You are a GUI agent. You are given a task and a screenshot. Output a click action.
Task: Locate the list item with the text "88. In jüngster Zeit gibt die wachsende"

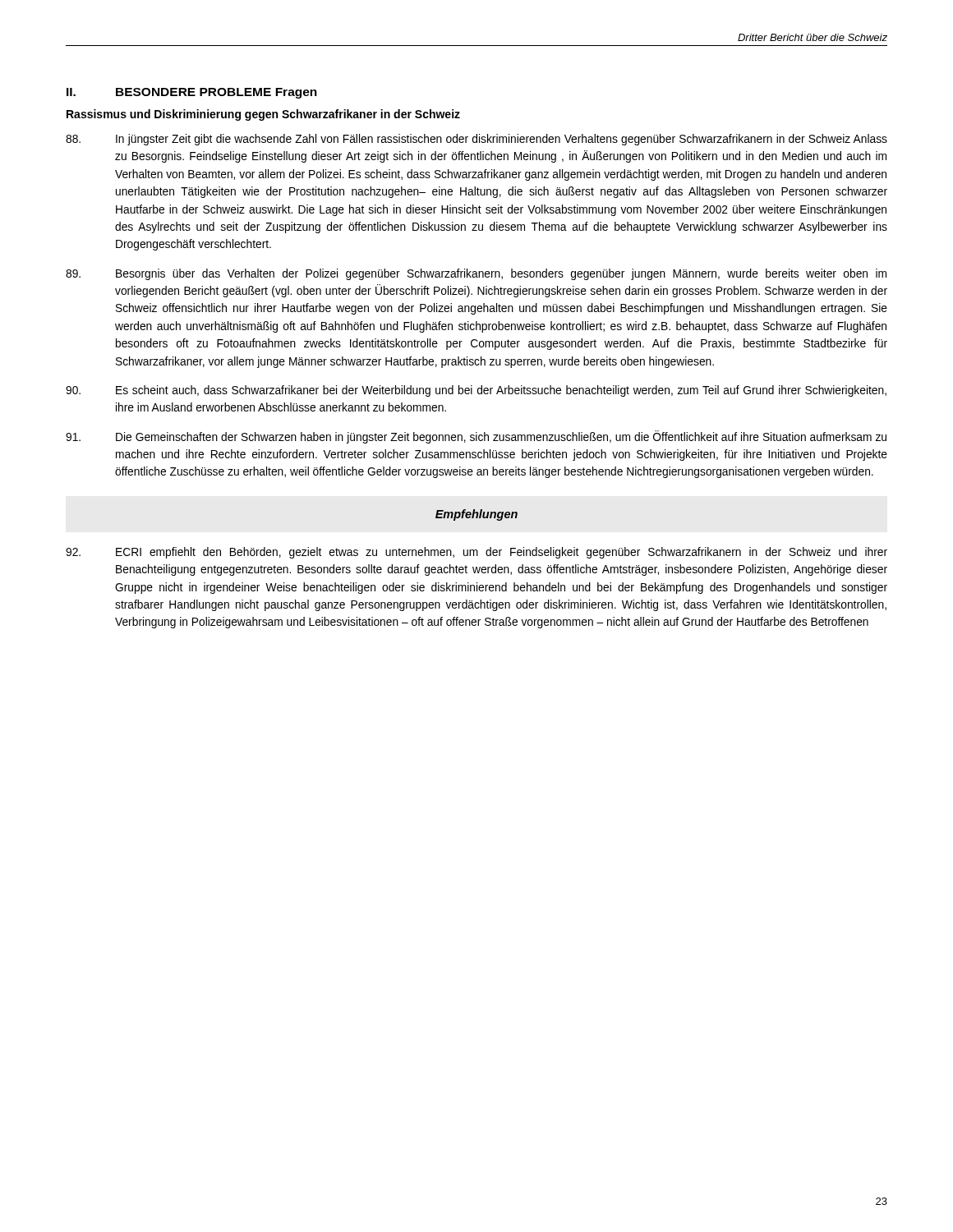476,192
